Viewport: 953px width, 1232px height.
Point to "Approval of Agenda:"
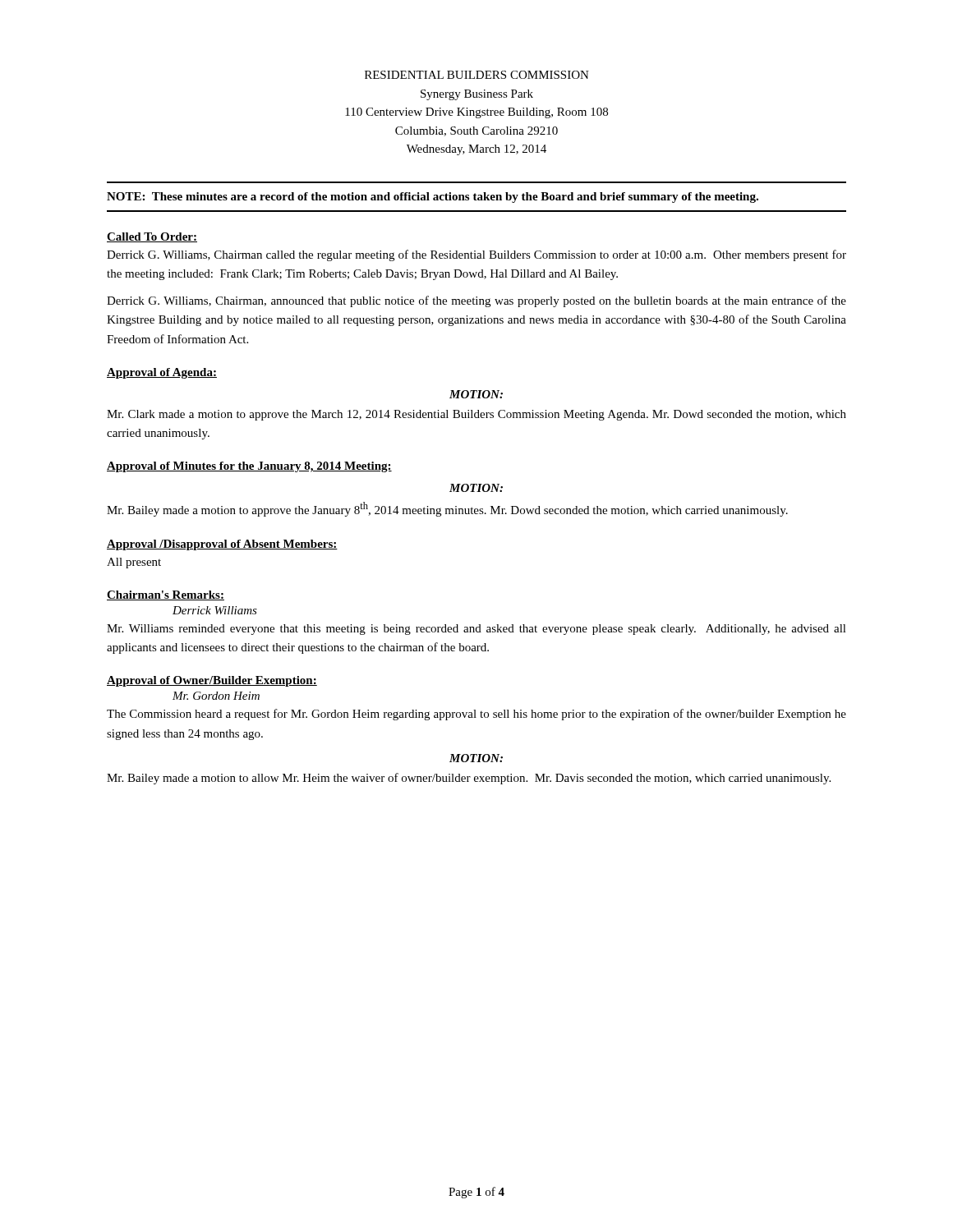pyautogui.click(x=162, y=372)
